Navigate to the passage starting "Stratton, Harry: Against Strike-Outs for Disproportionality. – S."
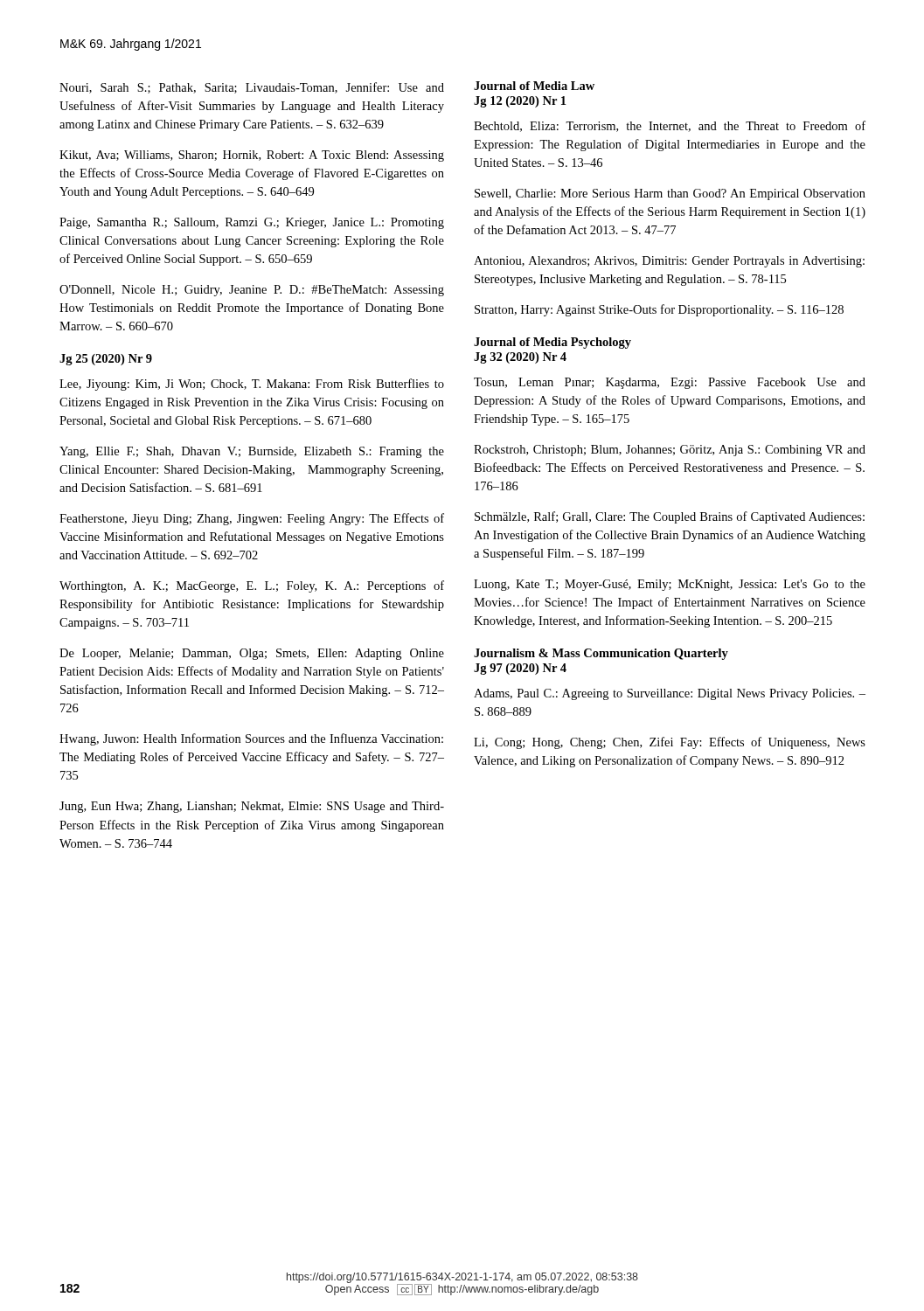The width and height of the screenshot is (924, 1311). [659, 310]
